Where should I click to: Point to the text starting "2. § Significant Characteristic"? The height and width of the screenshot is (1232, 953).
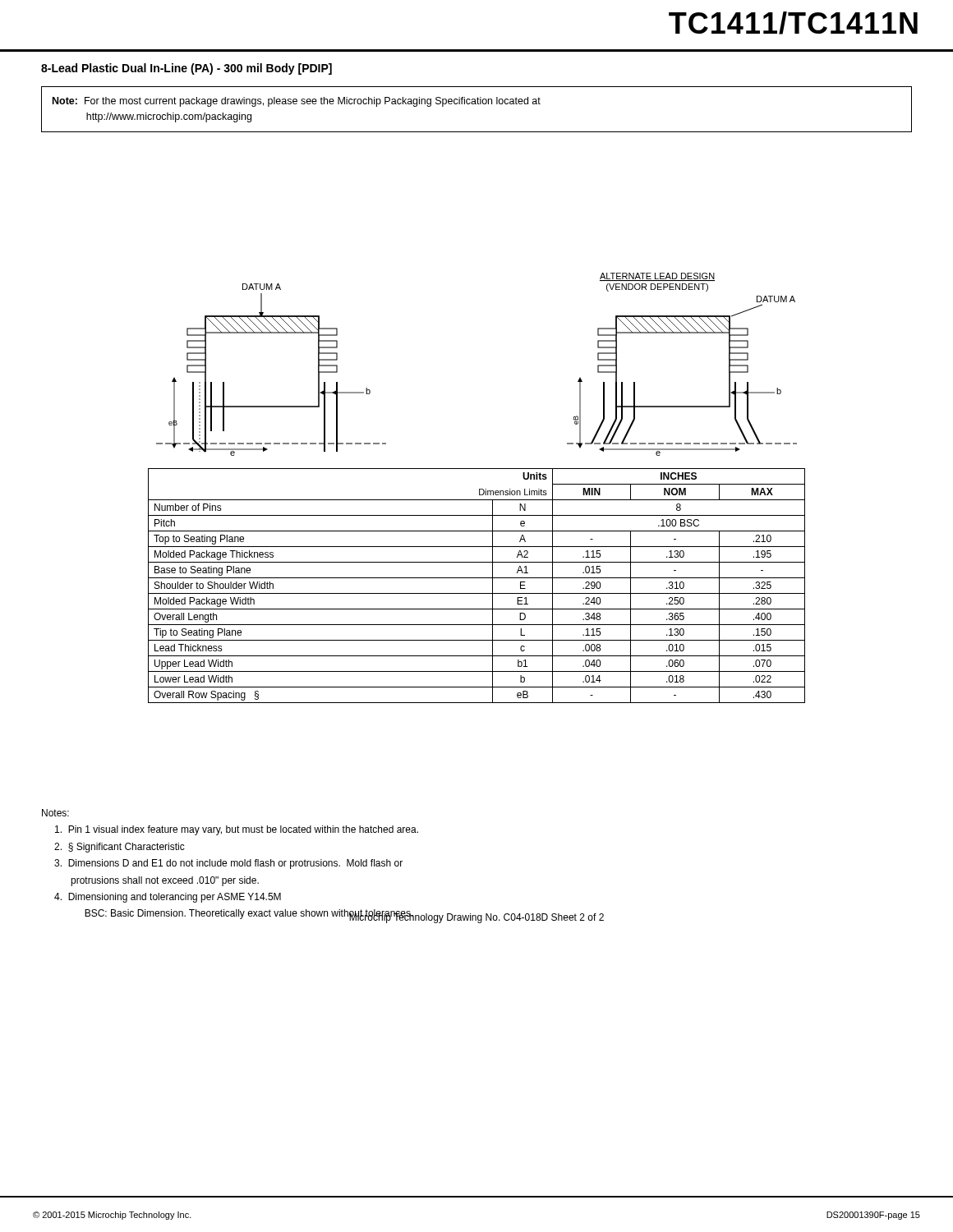pos(119,847)
